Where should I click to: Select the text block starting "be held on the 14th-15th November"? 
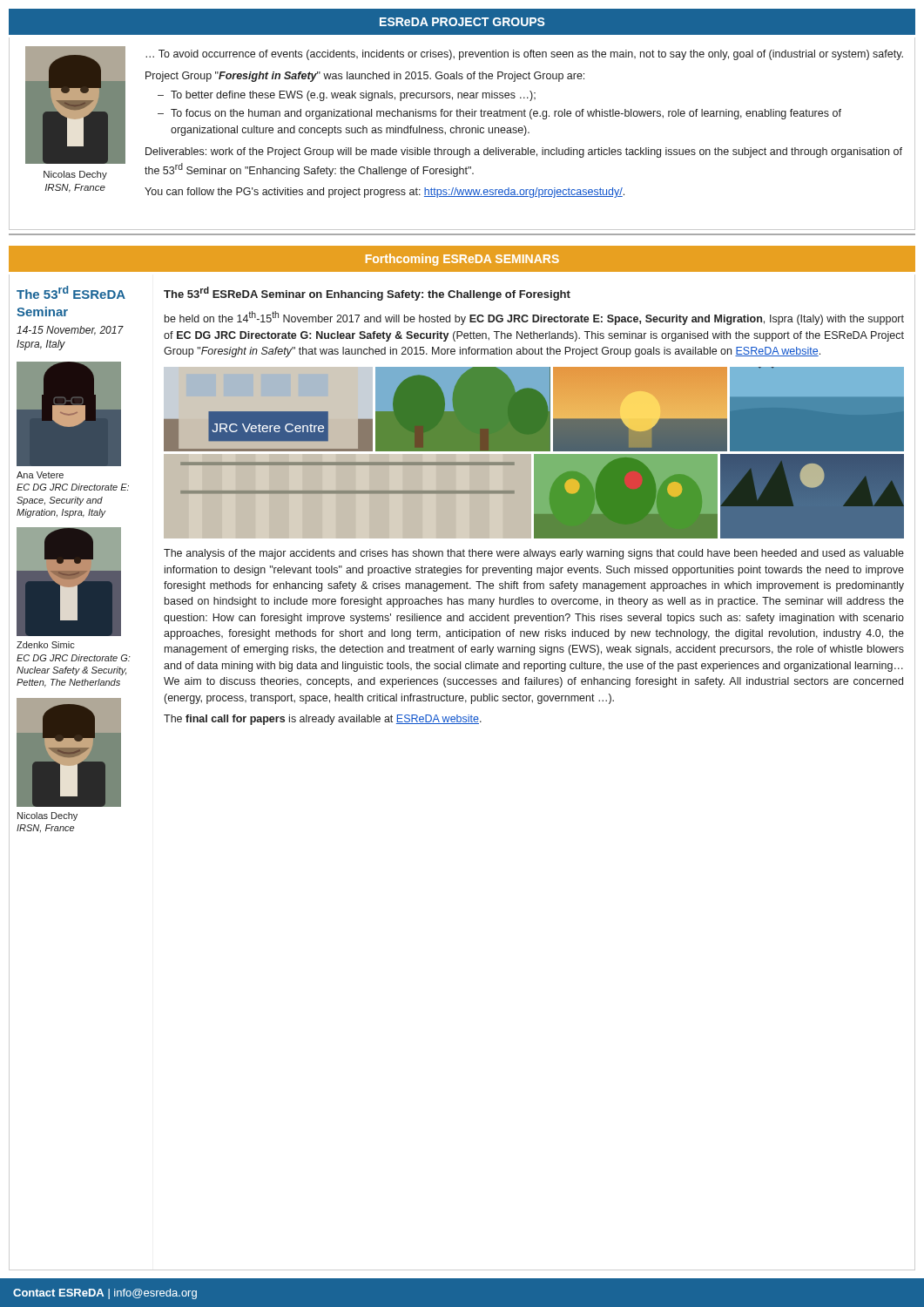[x=534, y=334]
